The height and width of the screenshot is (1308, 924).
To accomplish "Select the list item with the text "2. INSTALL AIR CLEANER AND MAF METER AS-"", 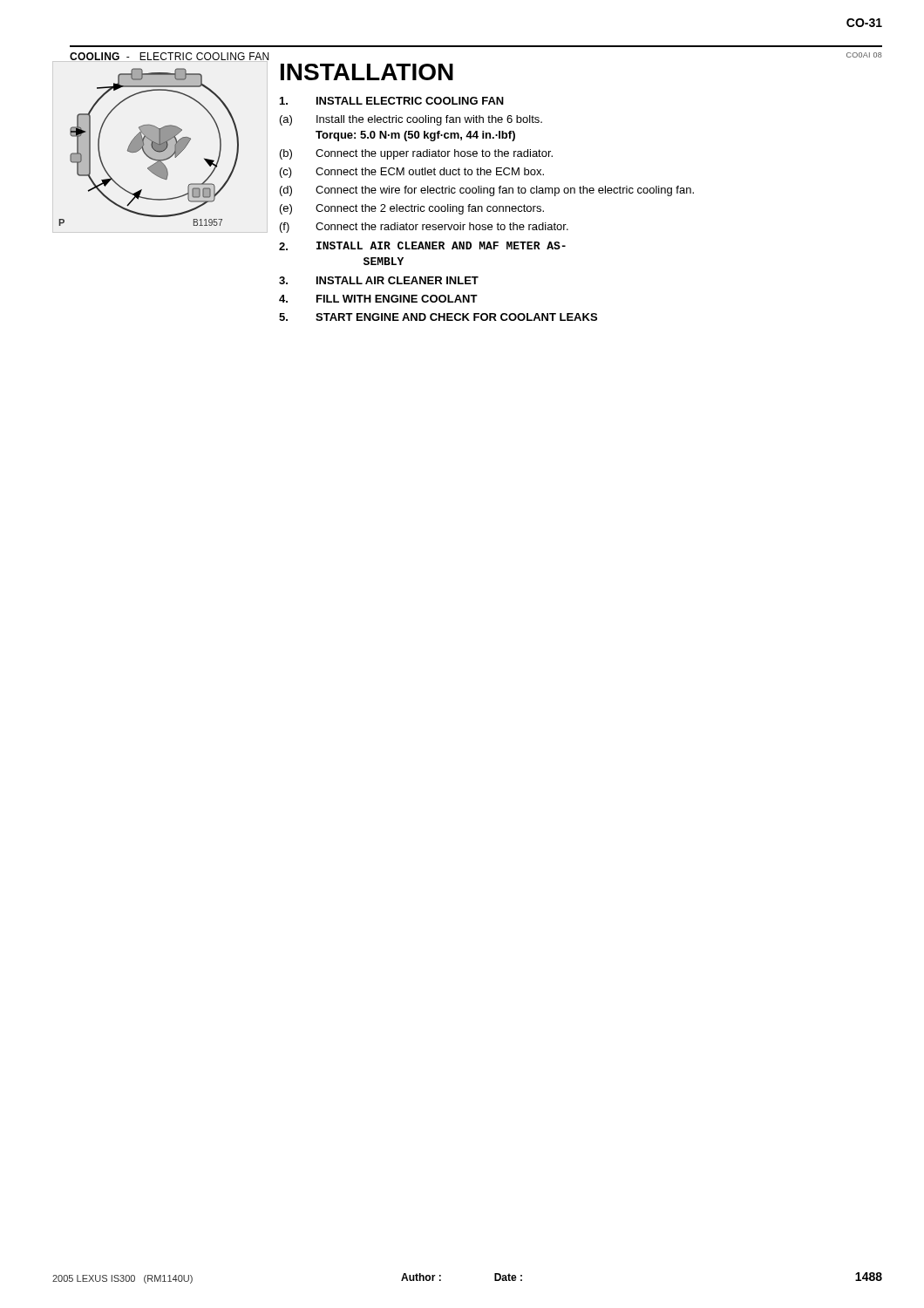I will click(422, 246).
